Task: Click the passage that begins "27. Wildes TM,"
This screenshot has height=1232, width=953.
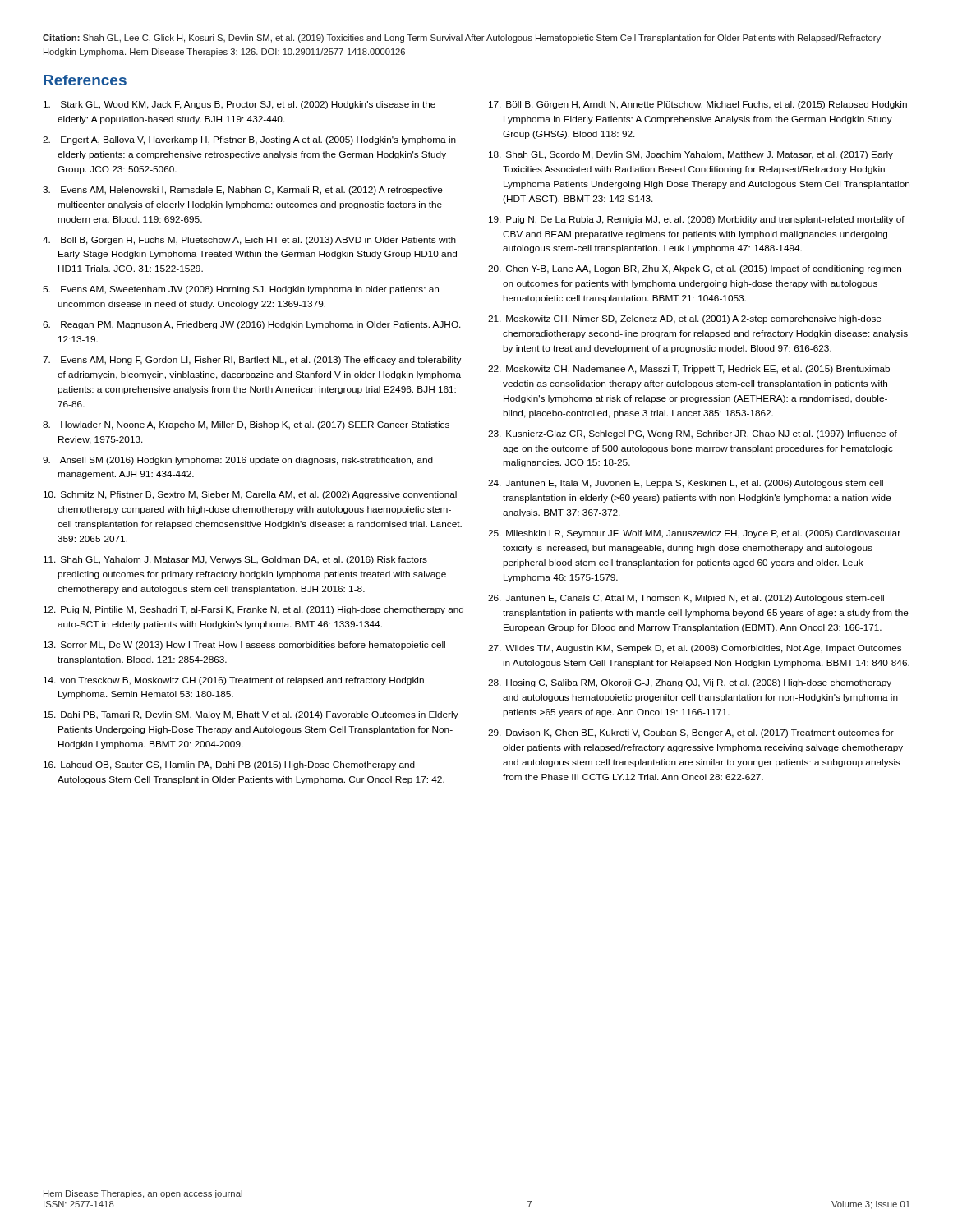Action: (x=699, y=656)
